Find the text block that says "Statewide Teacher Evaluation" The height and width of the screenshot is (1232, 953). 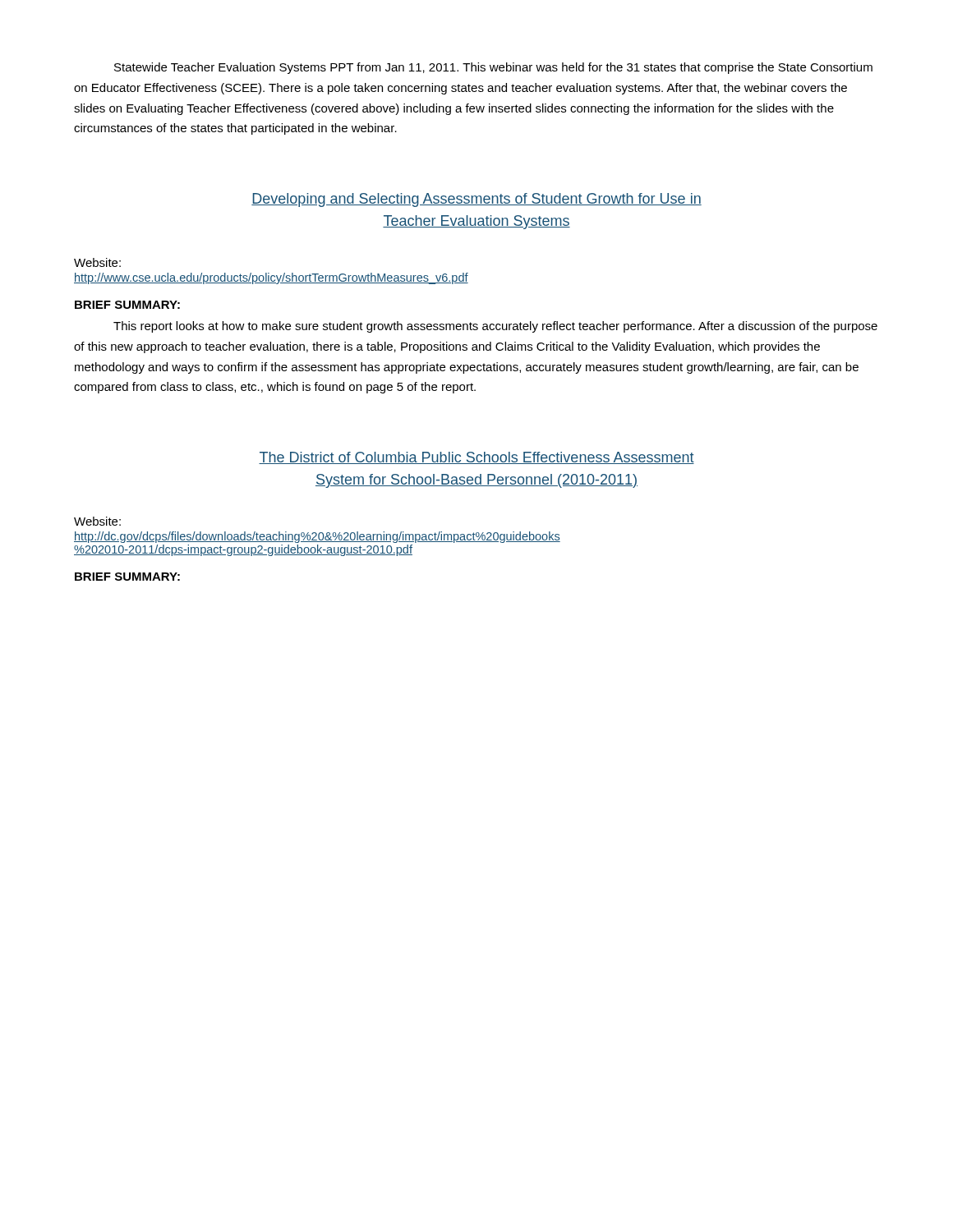[x=476, y=98]
